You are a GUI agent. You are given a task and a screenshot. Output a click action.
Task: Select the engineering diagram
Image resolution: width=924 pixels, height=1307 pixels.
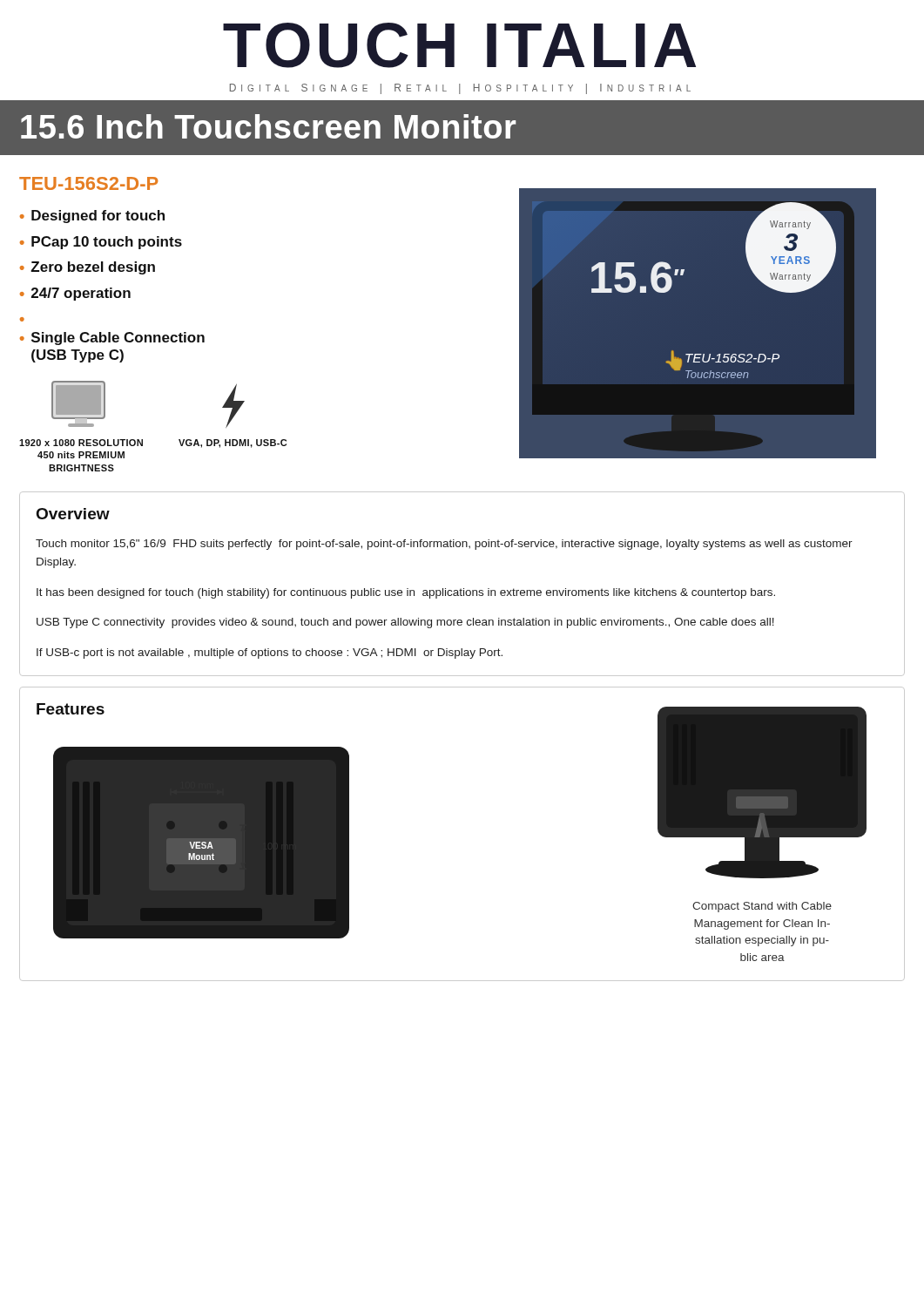pos(201,849)
